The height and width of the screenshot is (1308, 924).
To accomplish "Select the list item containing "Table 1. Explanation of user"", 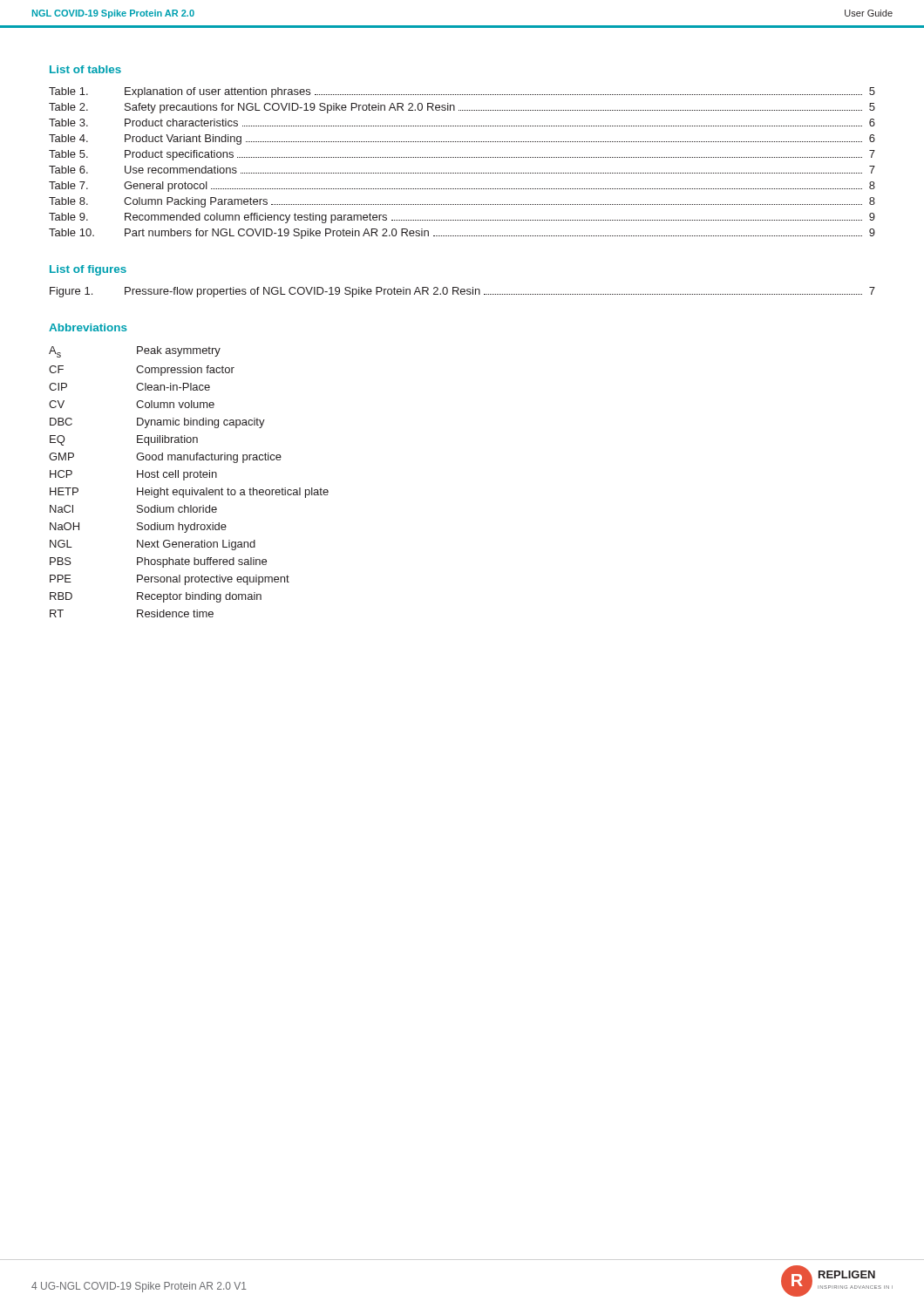I will [x=462, y=91].
